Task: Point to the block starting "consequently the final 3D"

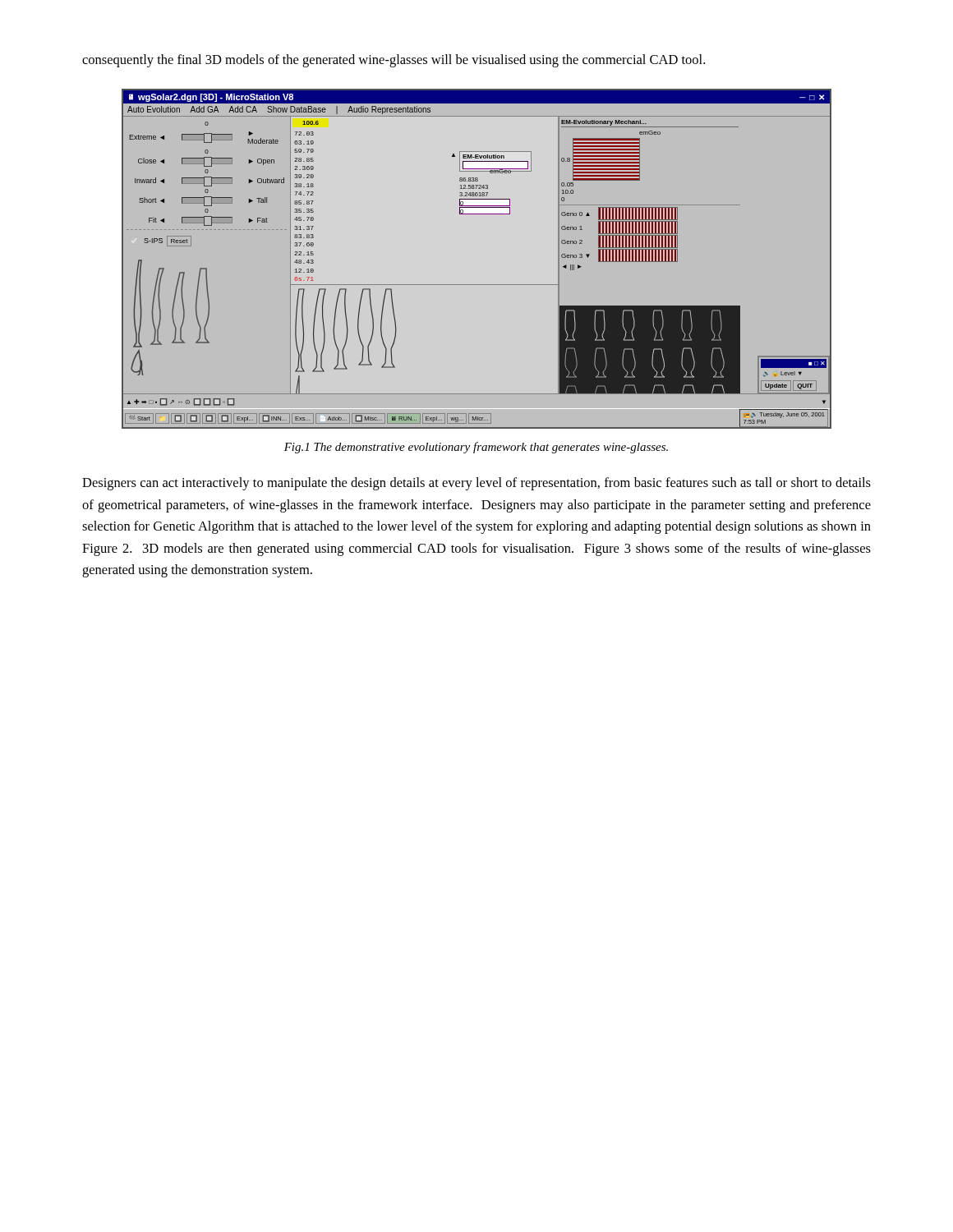Action: (394, 60)
